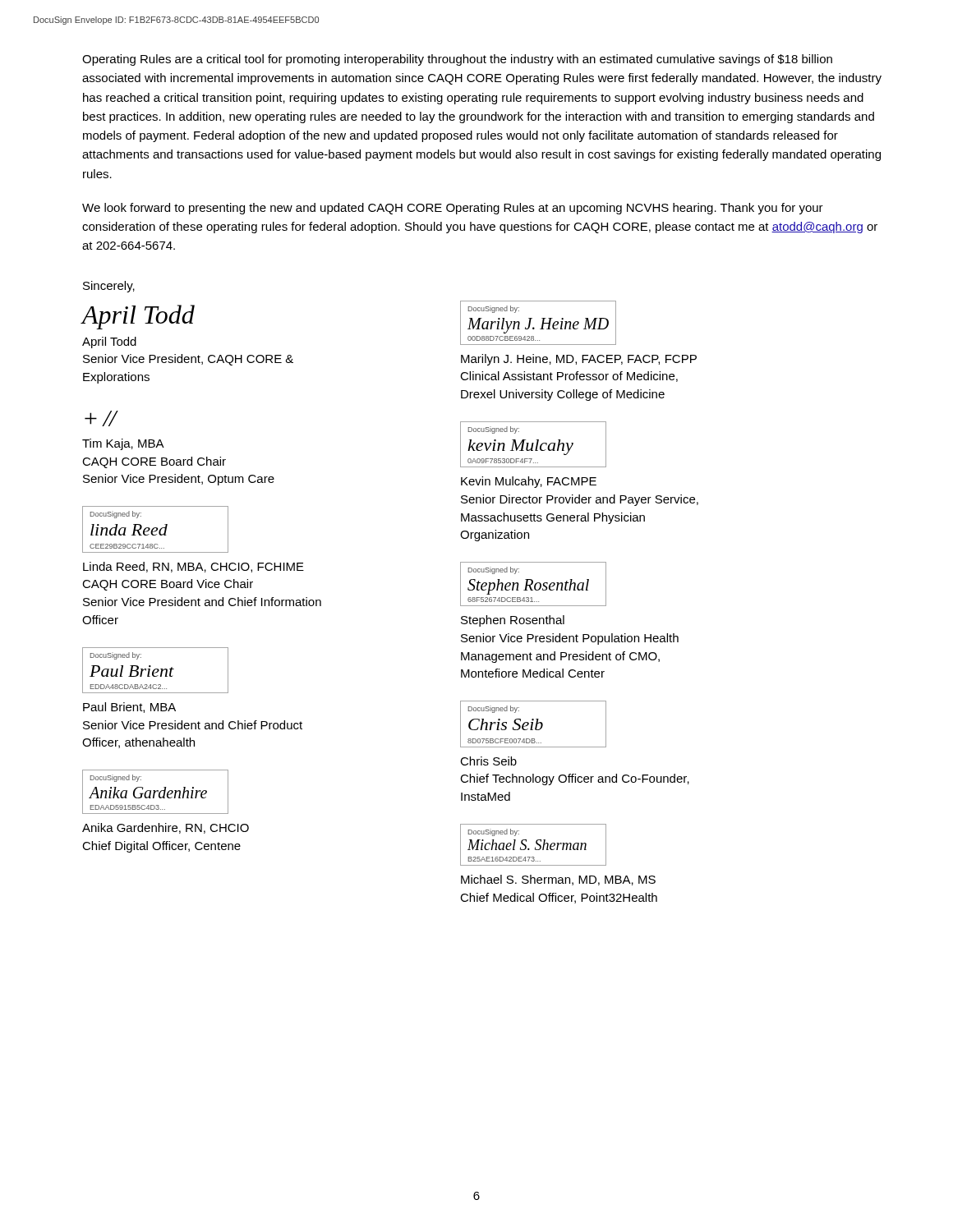Click the passage that begins "We look forward"

coord(480,226)
